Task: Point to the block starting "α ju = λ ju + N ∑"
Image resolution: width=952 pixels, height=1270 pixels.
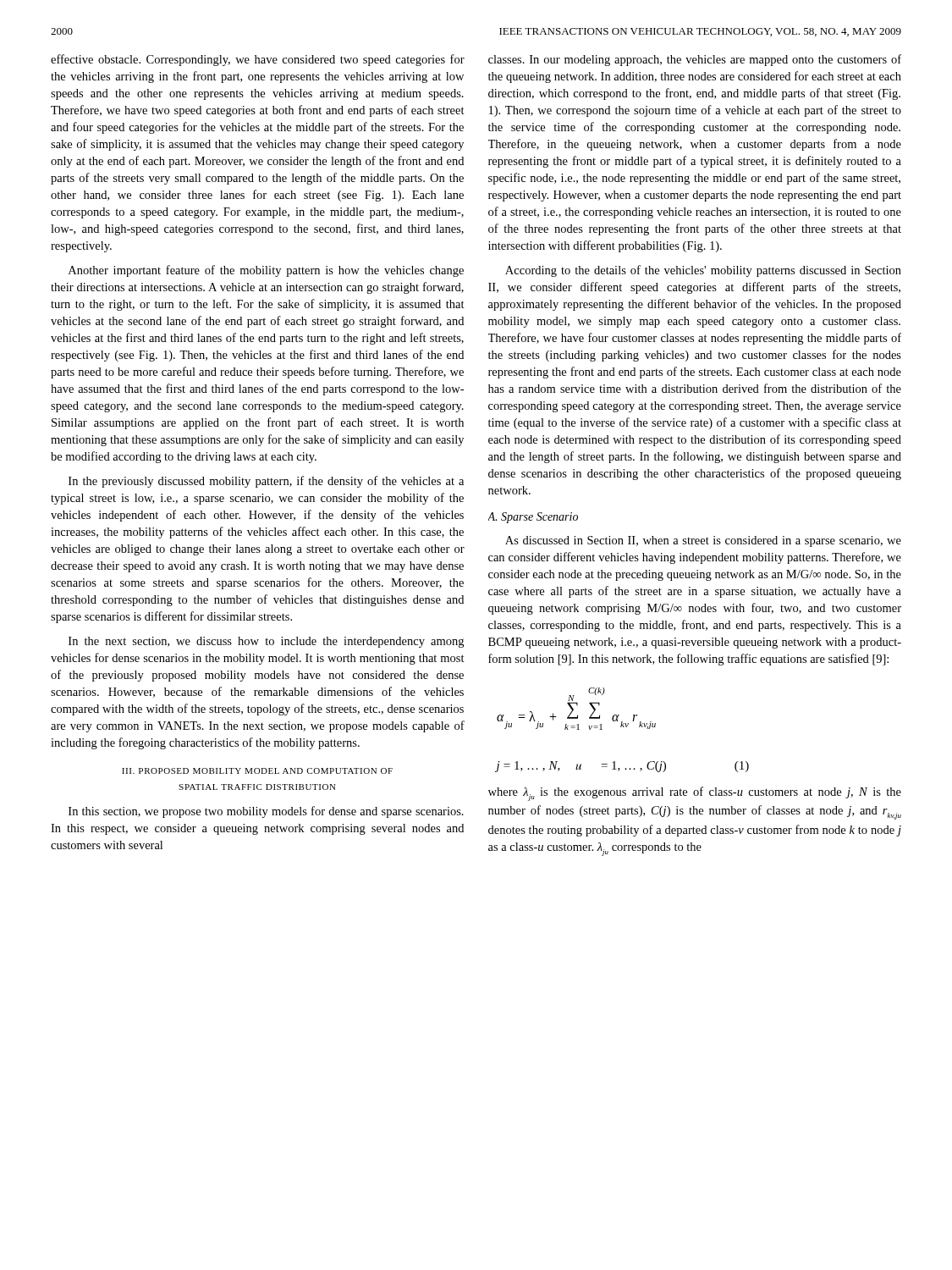Action: pos(576,709)
